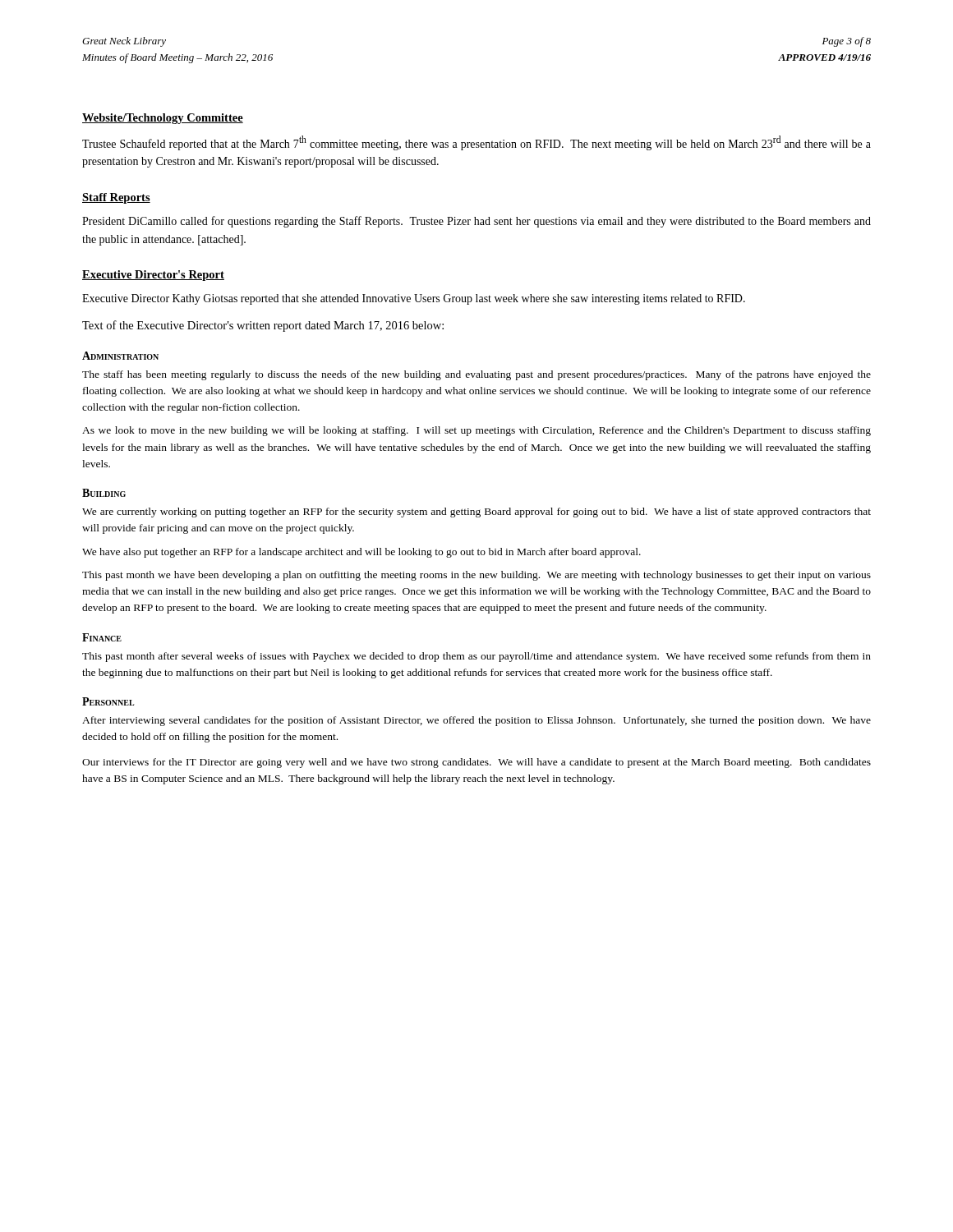Locate the element starting "This past month after several"
Image resolution: width=953 pixels, height=1232 pixels.
pos(476,664)
